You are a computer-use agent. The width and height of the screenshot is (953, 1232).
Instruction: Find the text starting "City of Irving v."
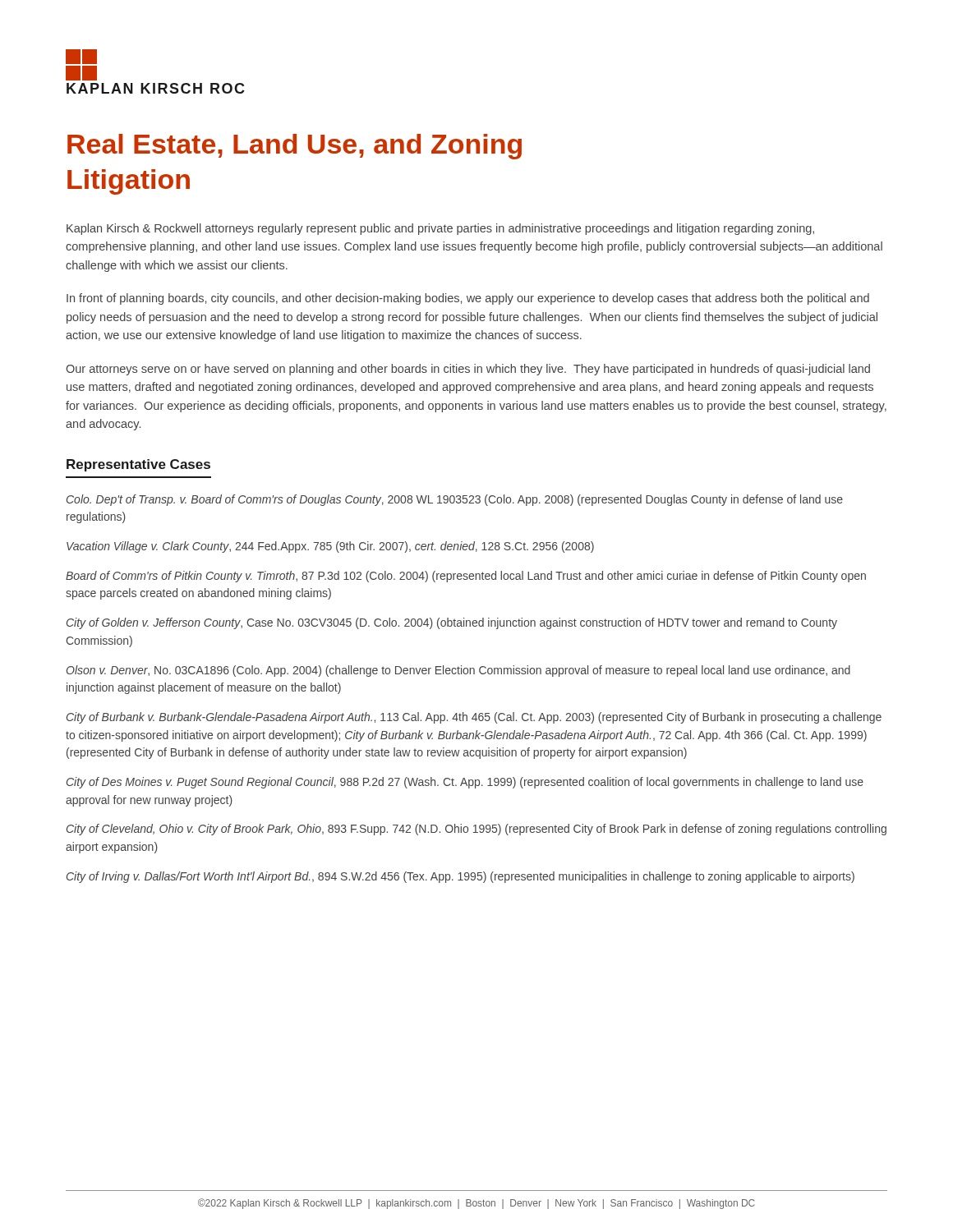tap(460, 876)
